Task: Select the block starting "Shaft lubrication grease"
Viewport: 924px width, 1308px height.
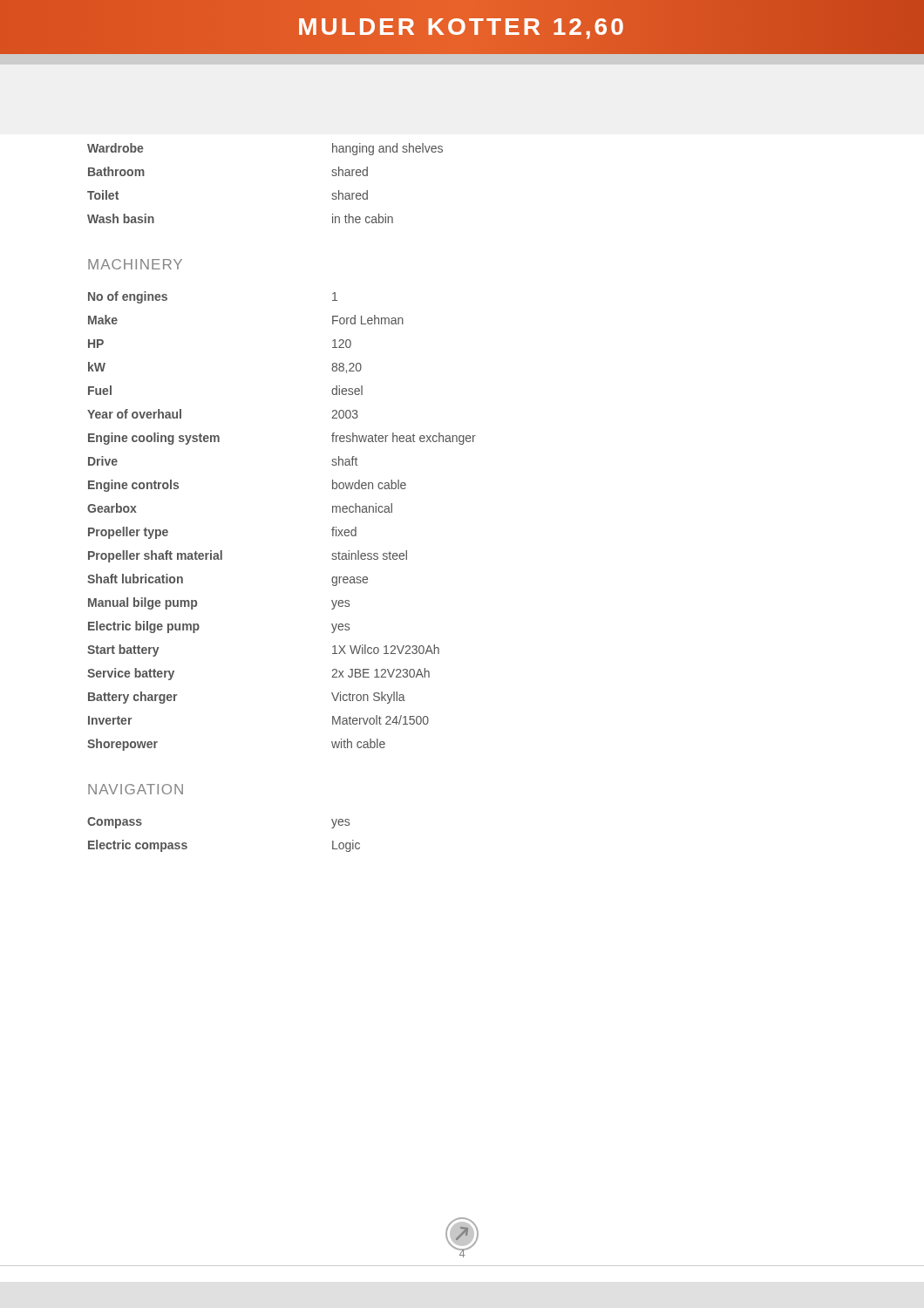Action: click(135, 579)
